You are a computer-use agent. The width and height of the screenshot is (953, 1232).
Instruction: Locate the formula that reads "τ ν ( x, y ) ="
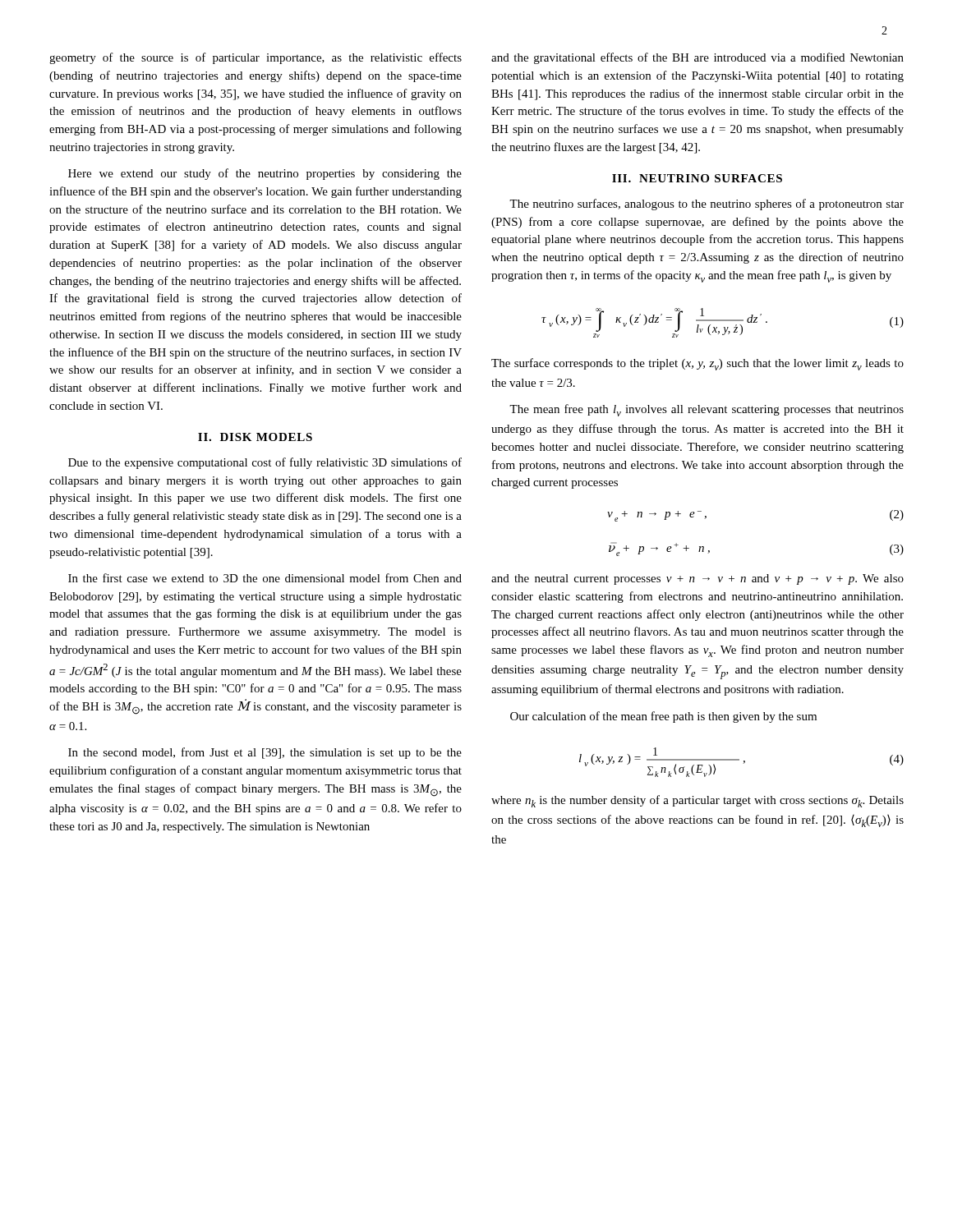tap(698, 322)
